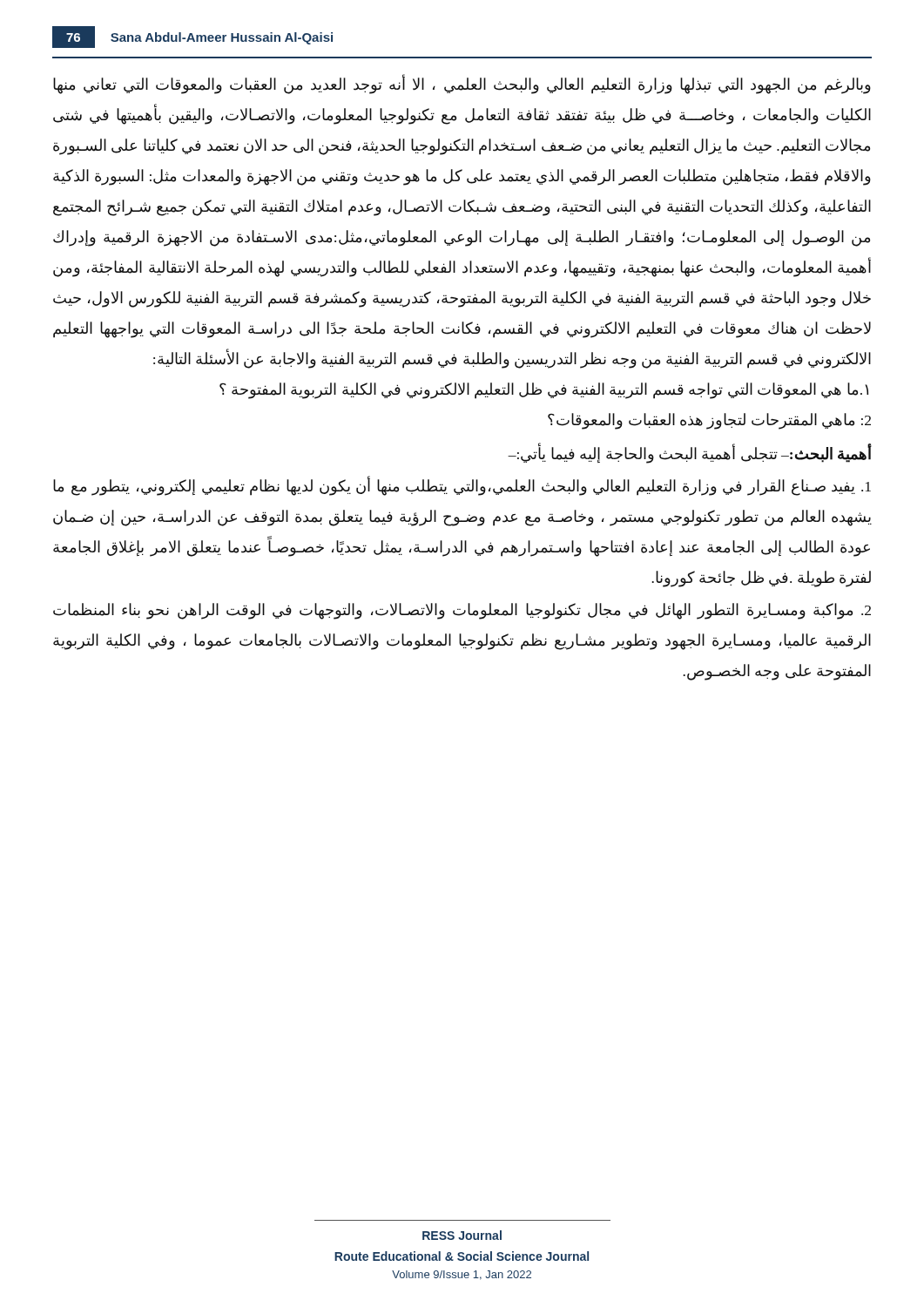Click the passage that begins "2: ماهي المقترحات لتجاوز"
This screenshot has height=1307, width=924.
click(x=709, y=420)
